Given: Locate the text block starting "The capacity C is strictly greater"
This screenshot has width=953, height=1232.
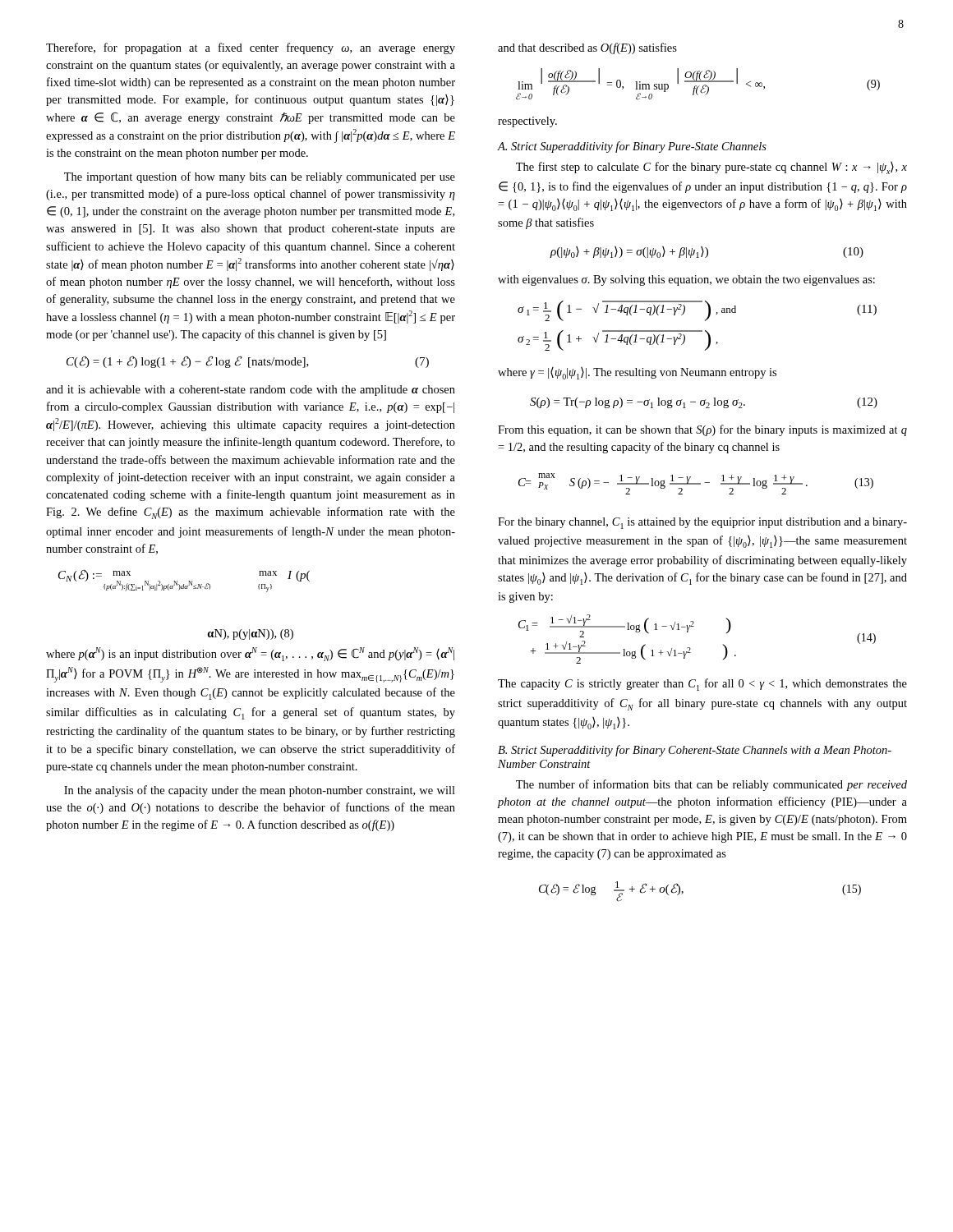Looking at the screenshot, I should point(702,704).
